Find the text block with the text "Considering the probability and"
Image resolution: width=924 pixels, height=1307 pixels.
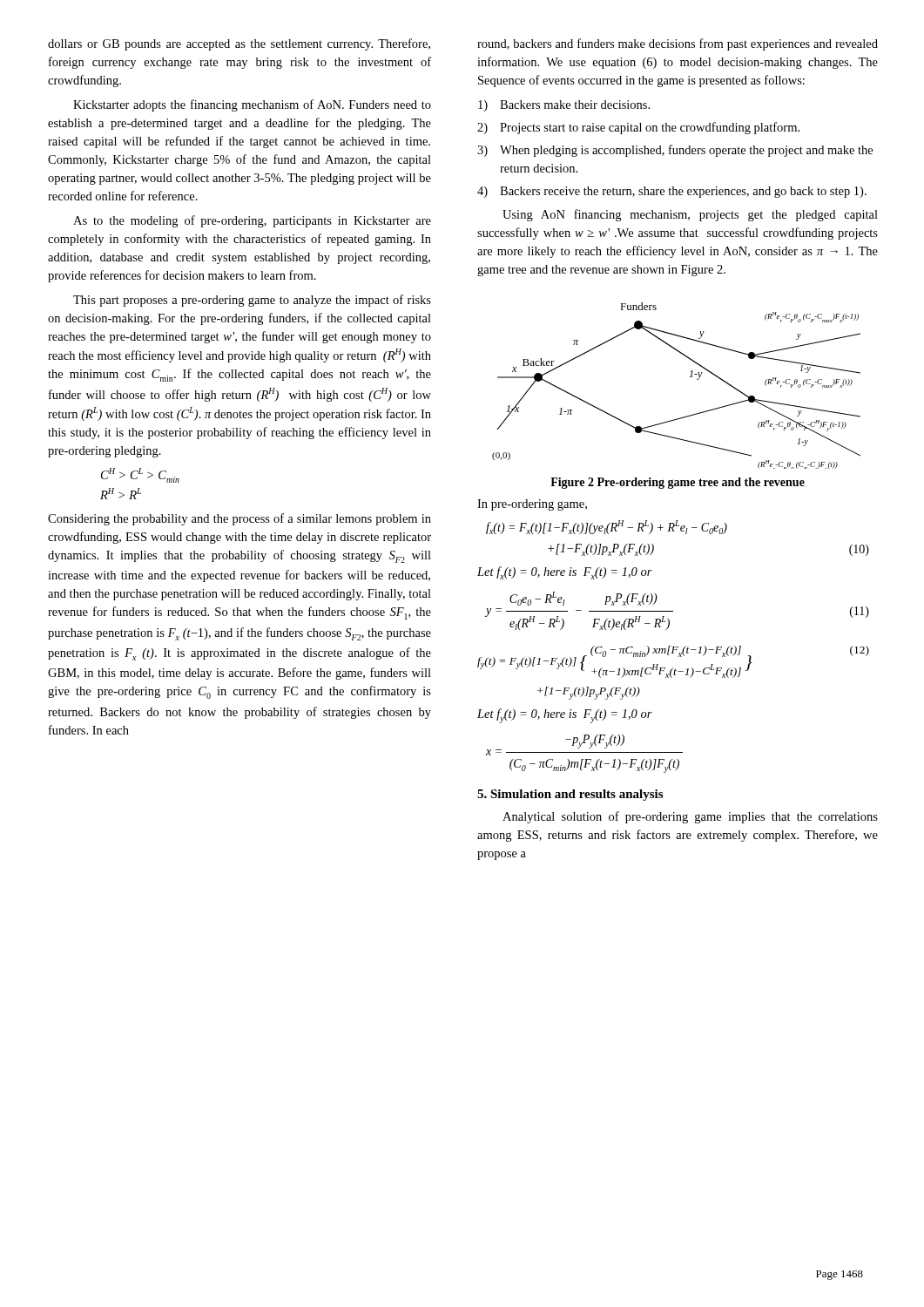coord(239,625)
